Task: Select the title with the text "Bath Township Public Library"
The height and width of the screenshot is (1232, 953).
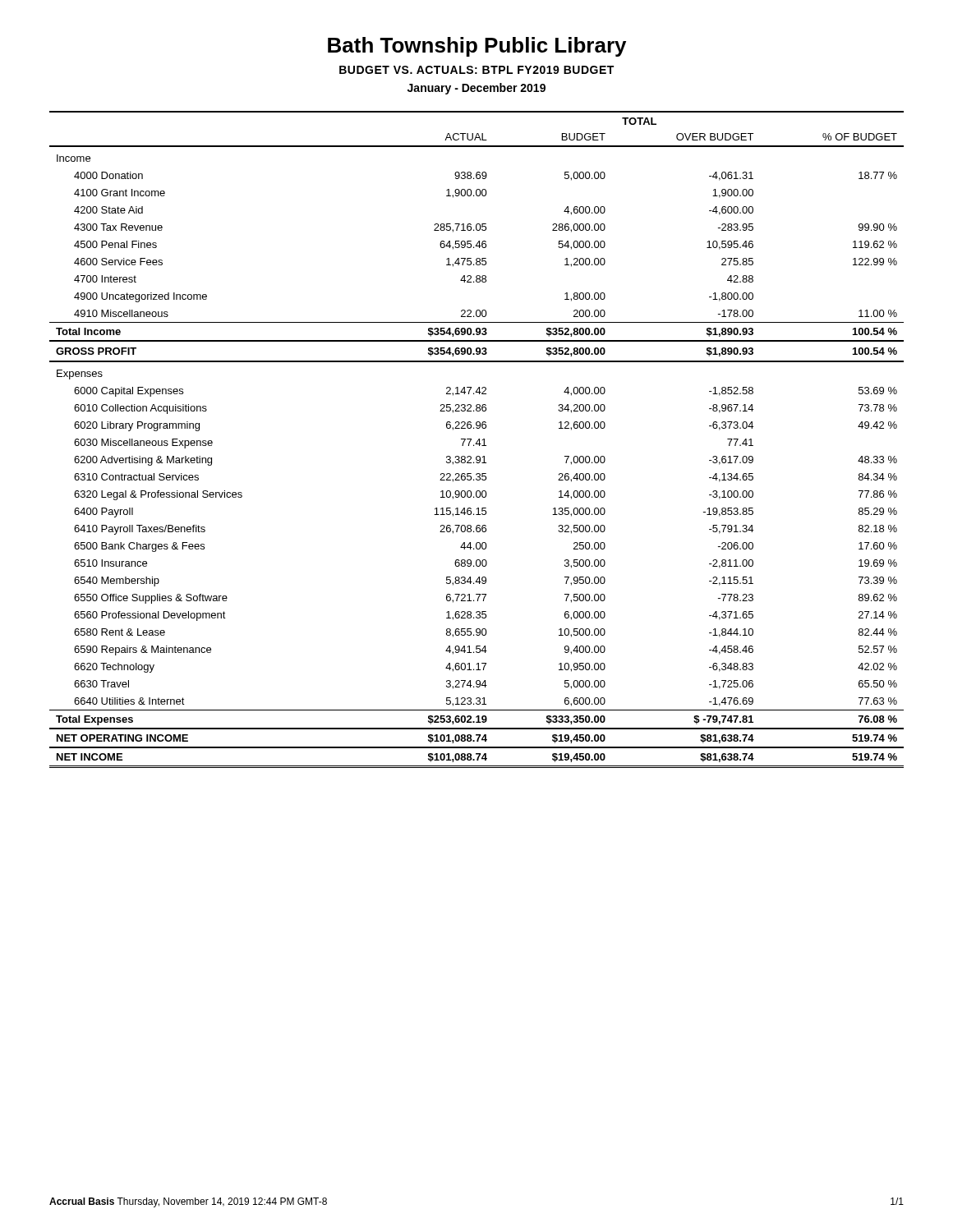Action: pos(476,46)
